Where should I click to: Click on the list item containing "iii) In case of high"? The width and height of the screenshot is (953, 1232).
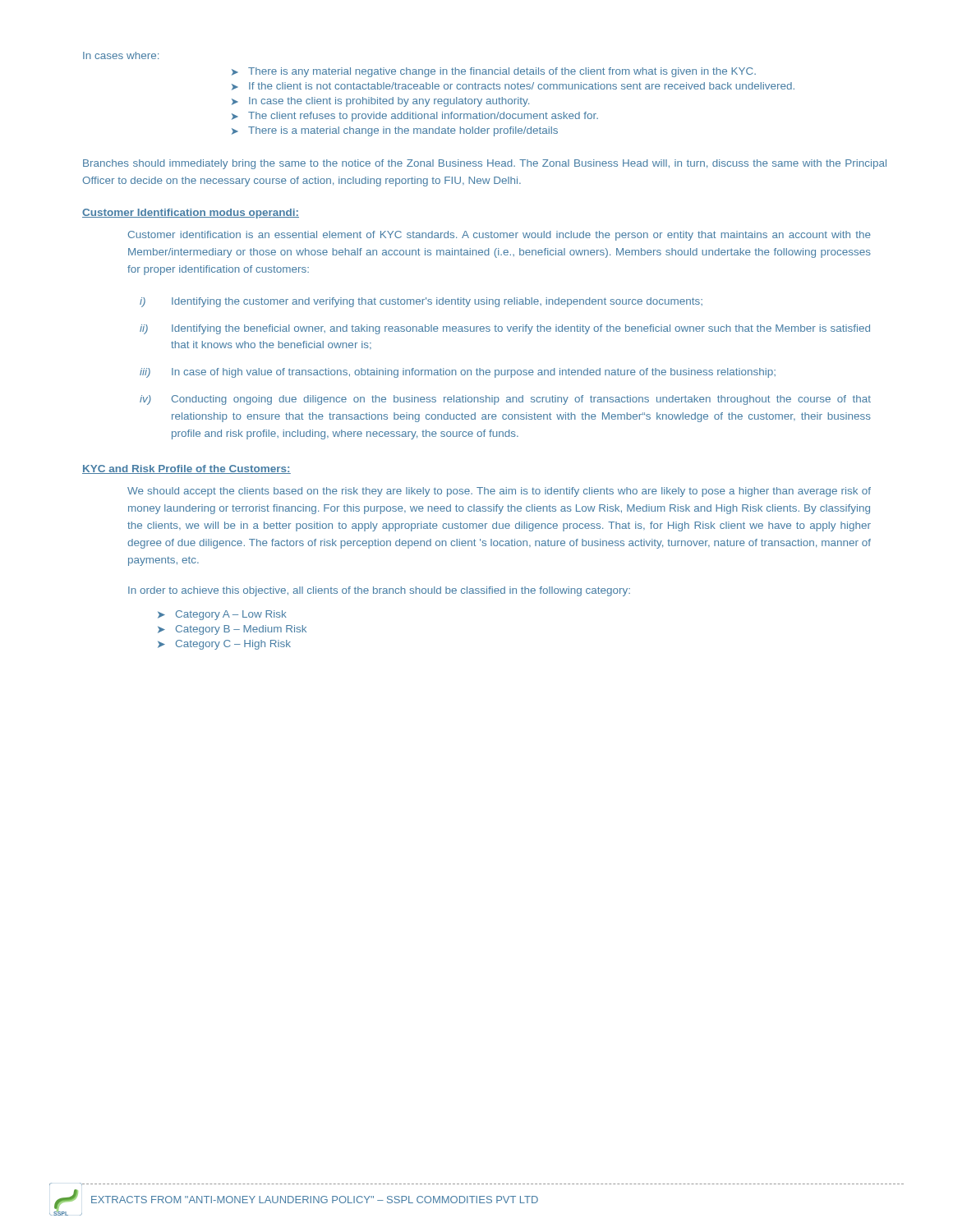click(x=505, y=373)
